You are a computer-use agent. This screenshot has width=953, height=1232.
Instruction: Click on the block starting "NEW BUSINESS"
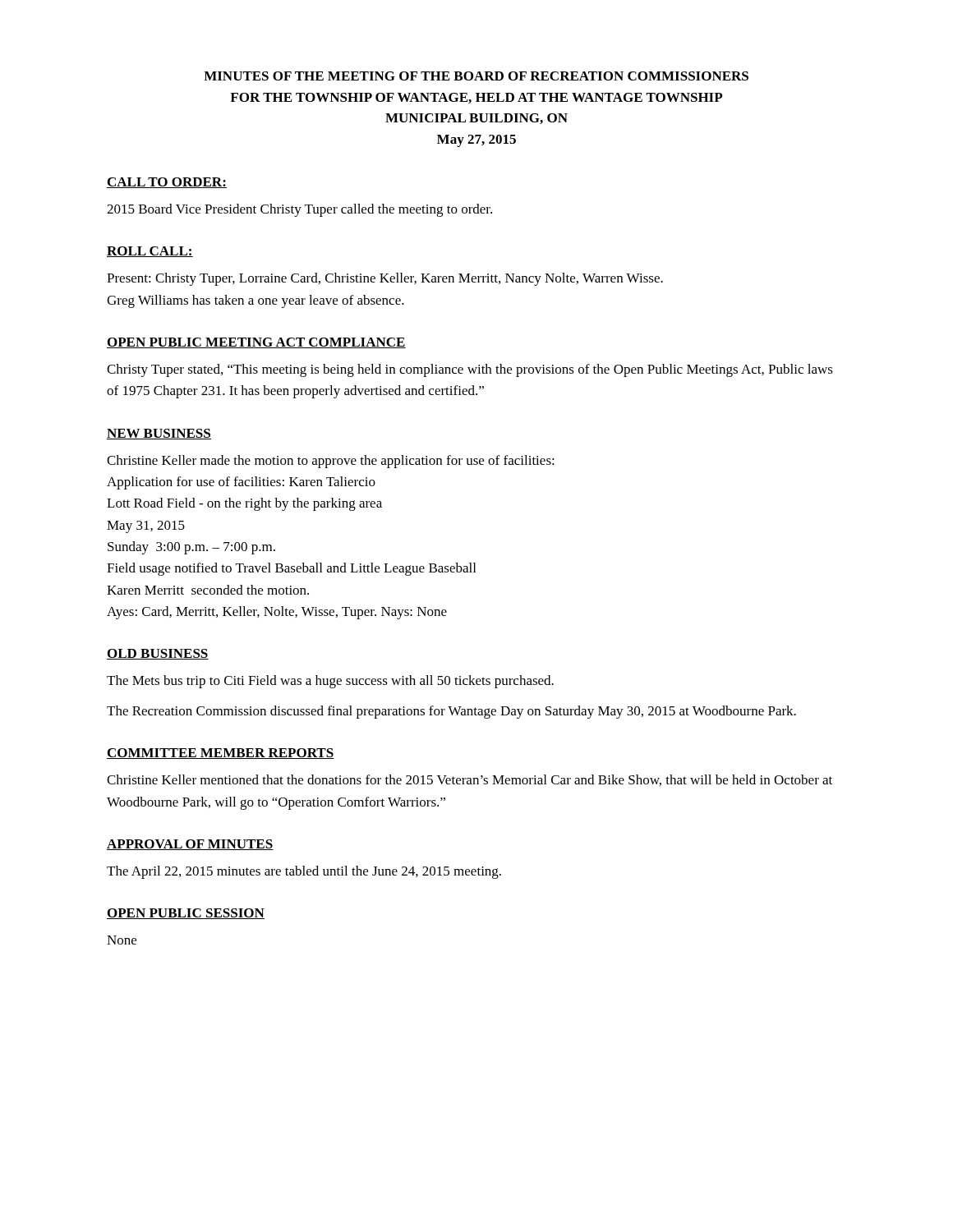[159, 433]
